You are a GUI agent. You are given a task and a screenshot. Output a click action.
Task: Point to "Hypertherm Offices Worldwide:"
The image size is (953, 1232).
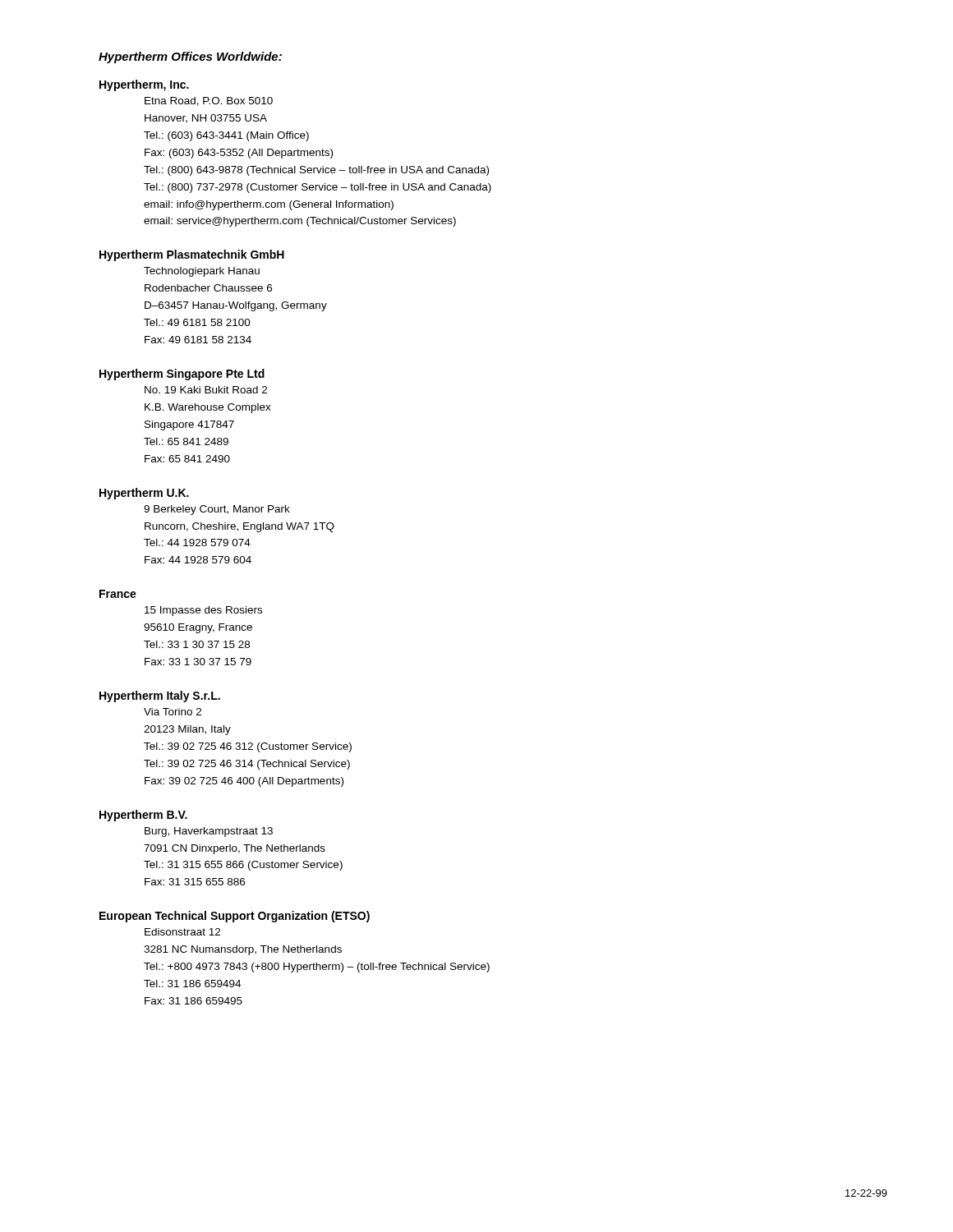pyautogui.click(x=190, y=56)
